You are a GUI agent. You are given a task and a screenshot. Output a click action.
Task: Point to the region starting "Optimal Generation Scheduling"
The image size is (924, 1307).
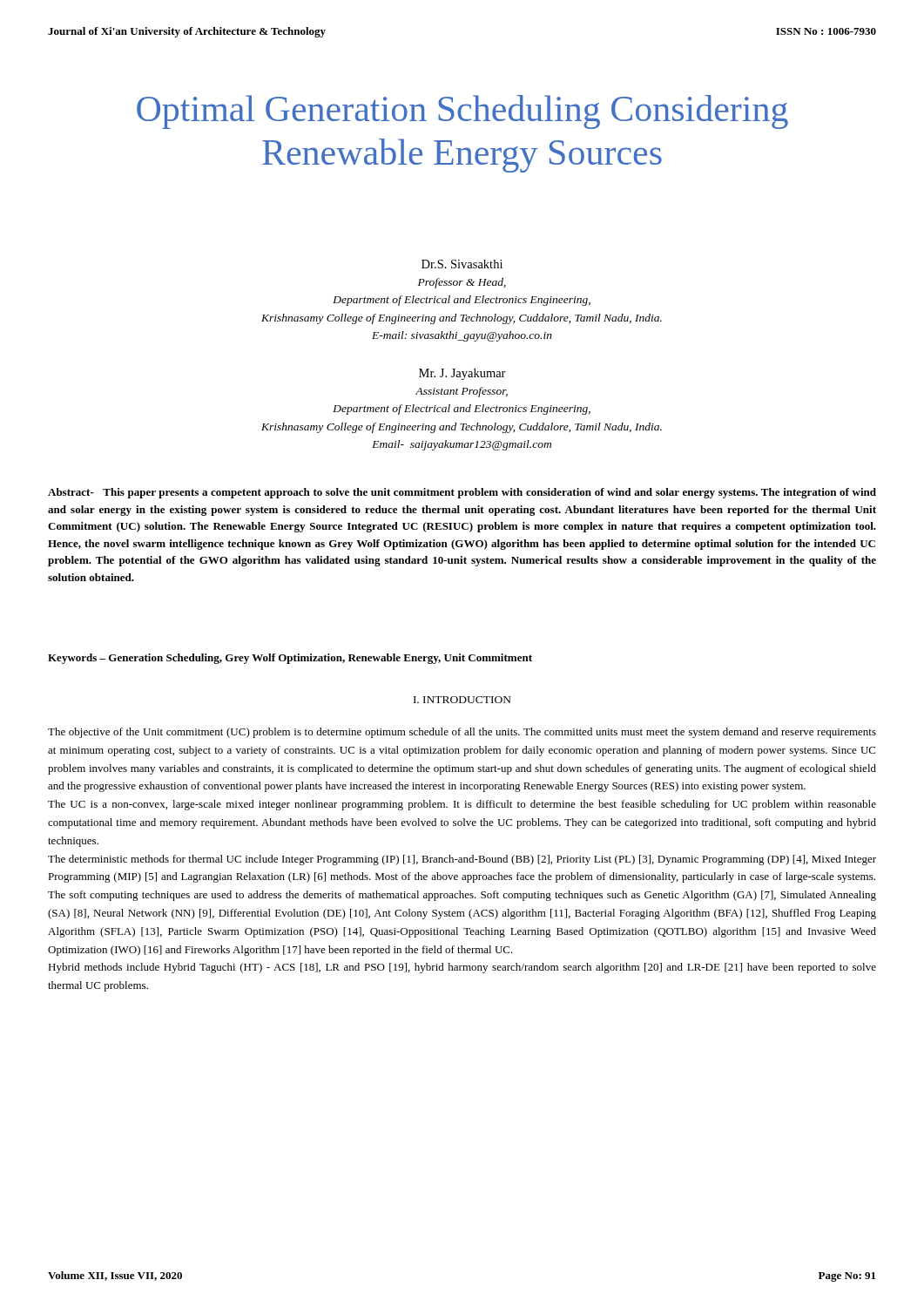(x=462, y=131)
